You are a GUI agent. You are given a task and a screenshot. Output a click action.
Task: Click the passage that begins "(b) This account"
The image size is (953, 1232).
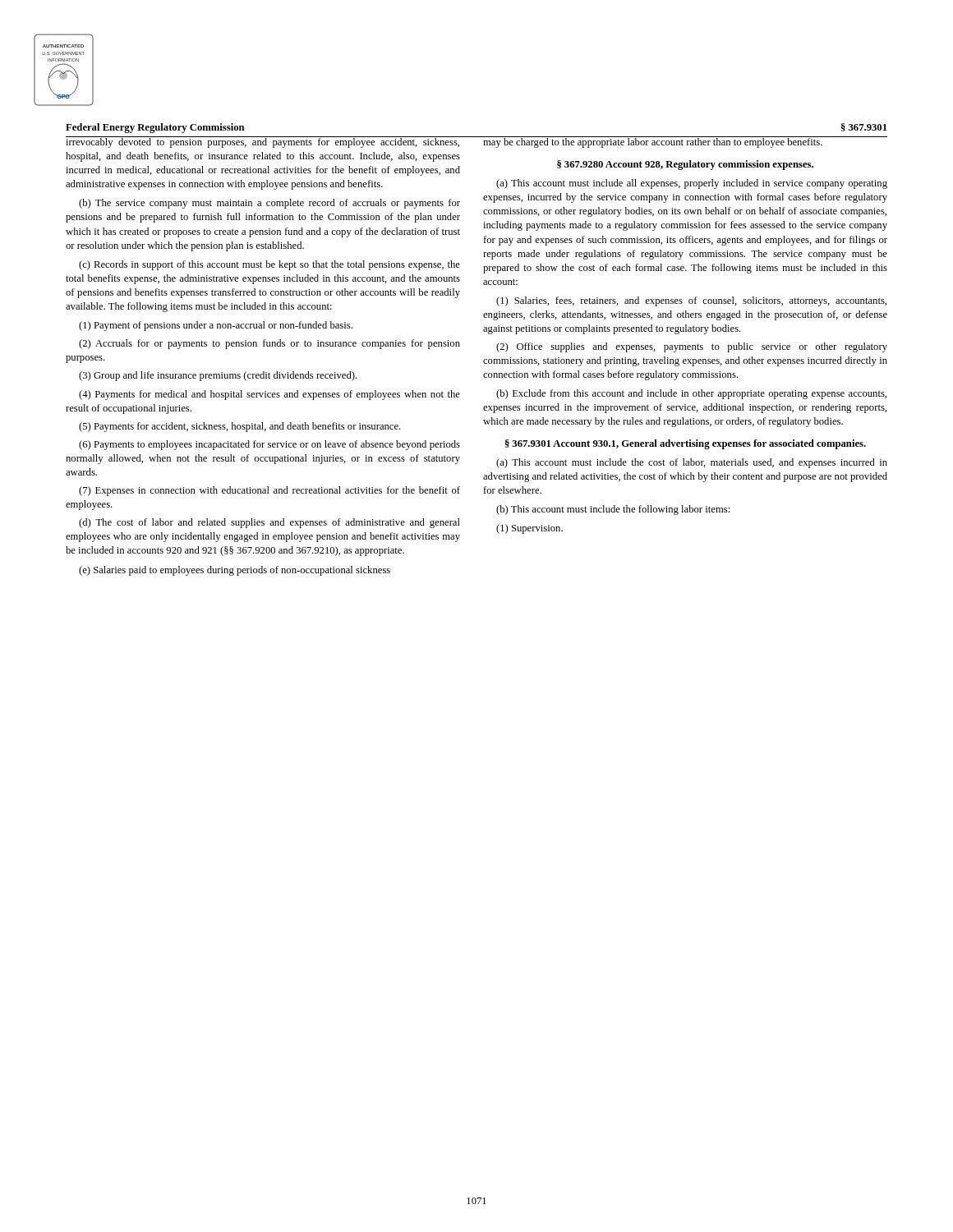pos(685,510)
